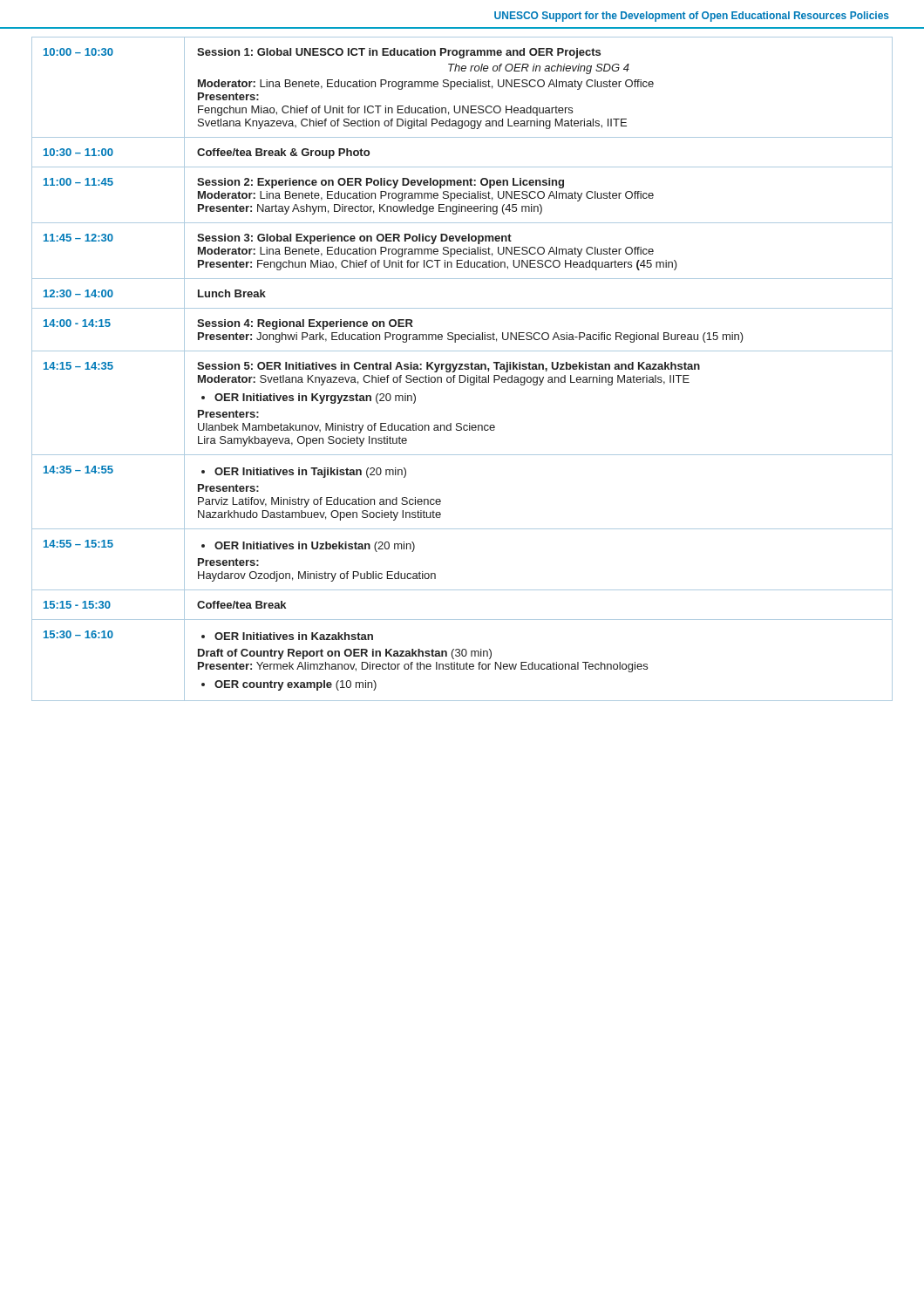This screenshot has width=924, height=1308.
Task: Click on the table containing "10:00 – 10:30"
Action: click(462, 369)
